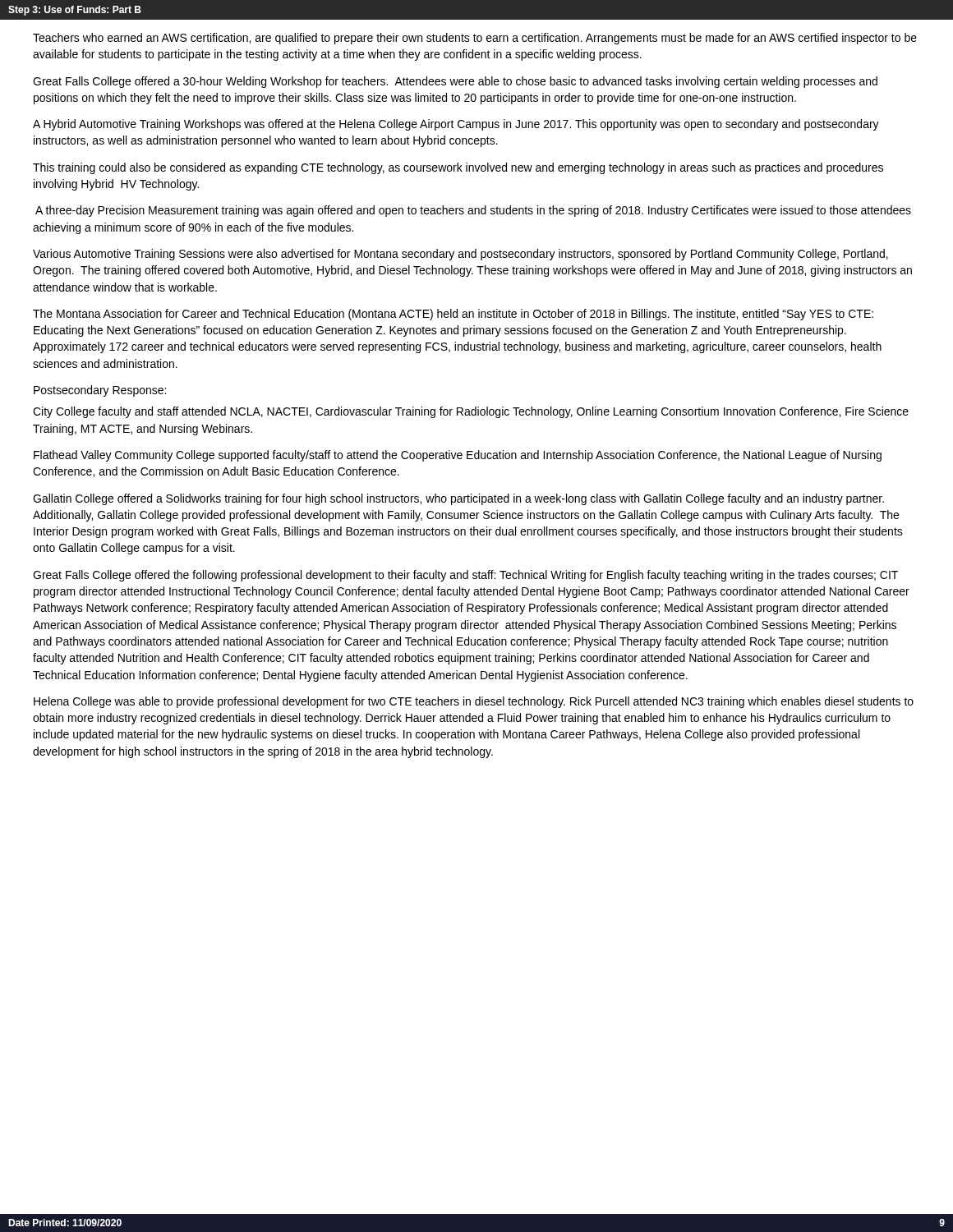Image resolution: width=953 pixels, height=1232 pixels.
Task: Point to "Postsecondary Response:"
Action: tap(100, 390)
